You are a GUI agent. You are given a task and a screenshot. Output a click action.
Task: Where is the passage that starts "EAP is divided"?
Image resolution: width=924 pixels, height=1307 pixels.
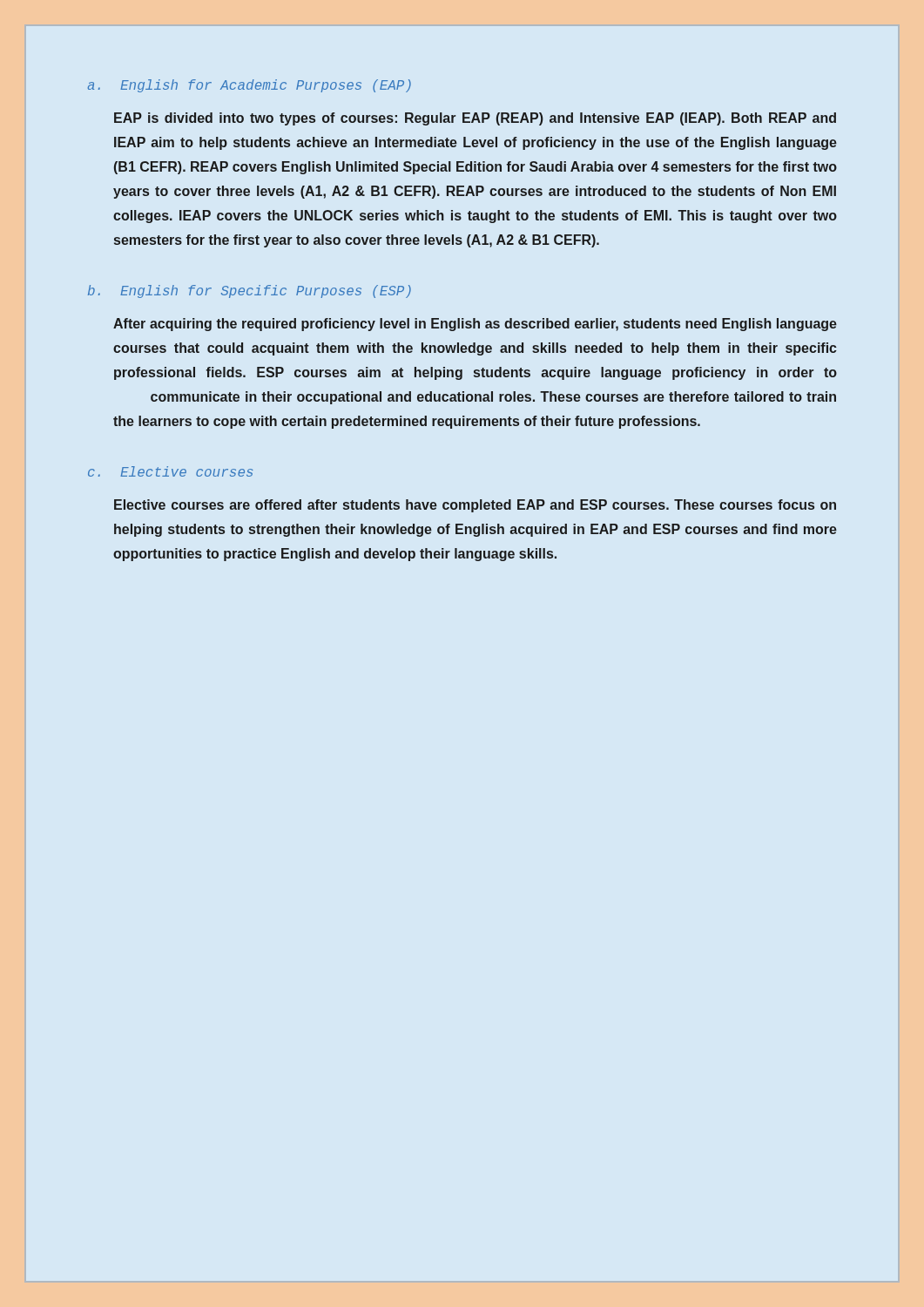point(475,179)
